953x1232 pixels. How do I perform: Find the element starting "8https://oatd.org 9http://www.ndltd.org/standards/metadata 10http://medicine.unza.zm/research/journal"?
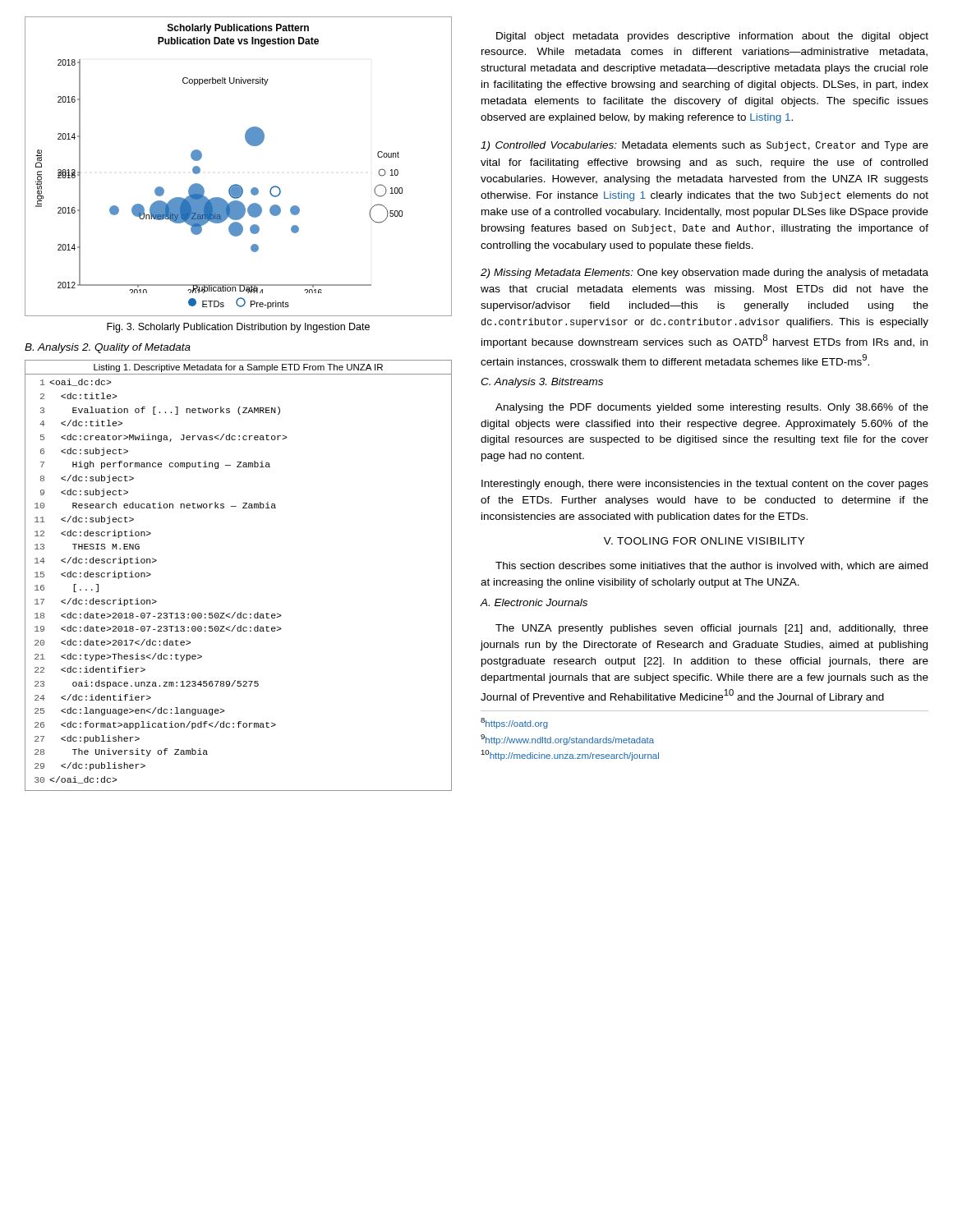point(514,723)
